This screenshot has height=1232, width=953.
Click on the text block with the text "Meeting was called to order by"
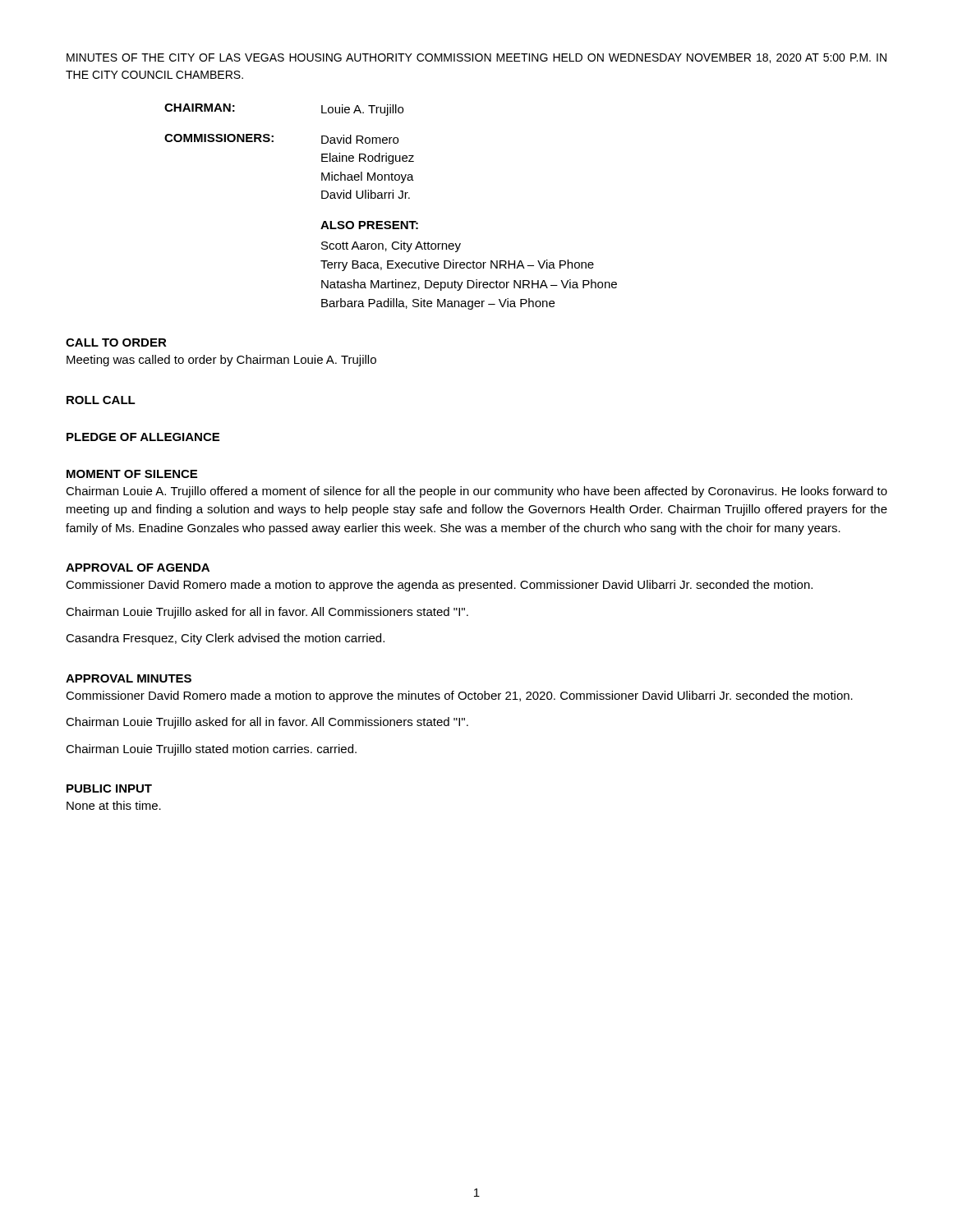click(x=221, y=359)
